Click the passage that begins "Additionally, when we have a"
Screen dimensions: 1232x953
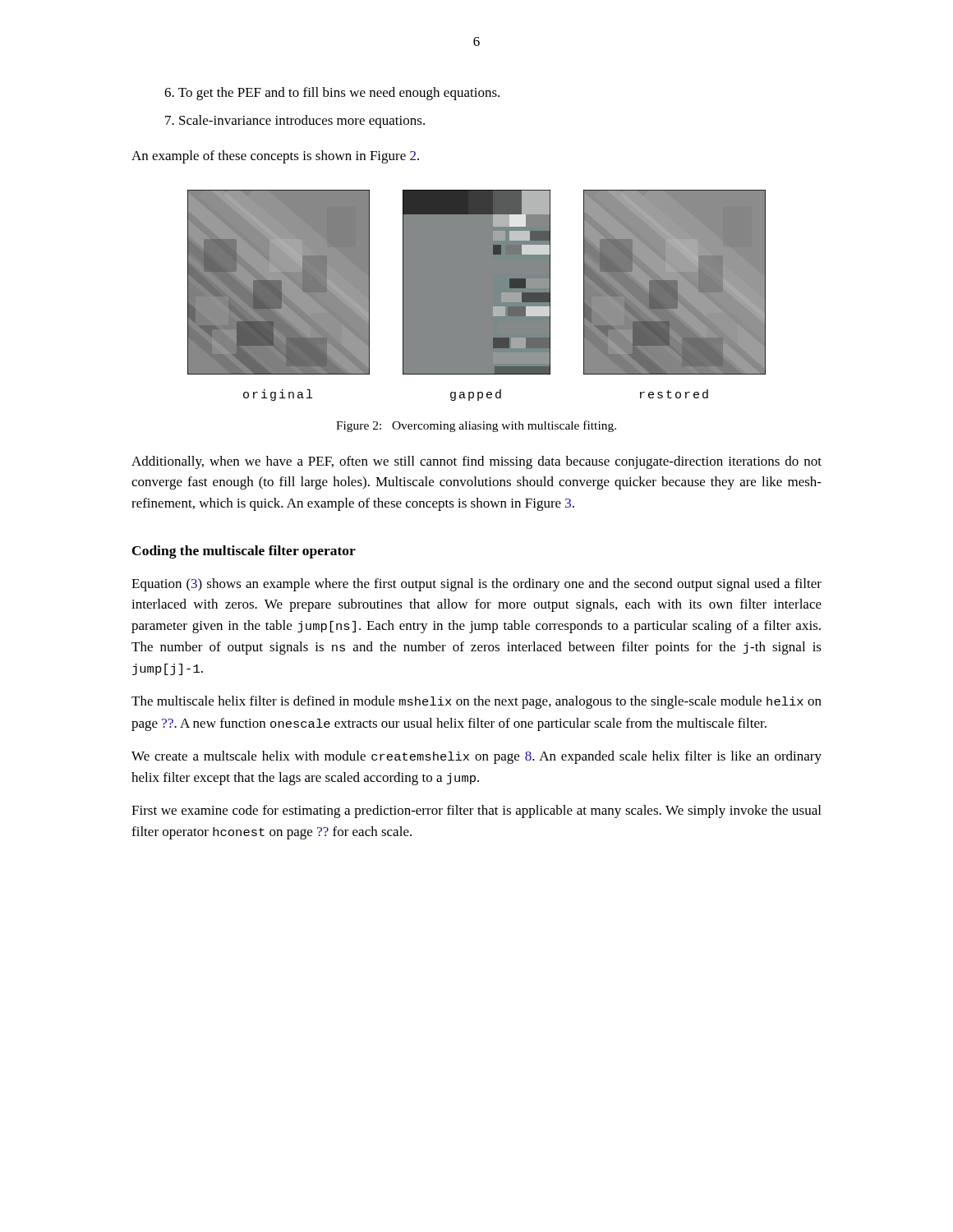(476, 482)
